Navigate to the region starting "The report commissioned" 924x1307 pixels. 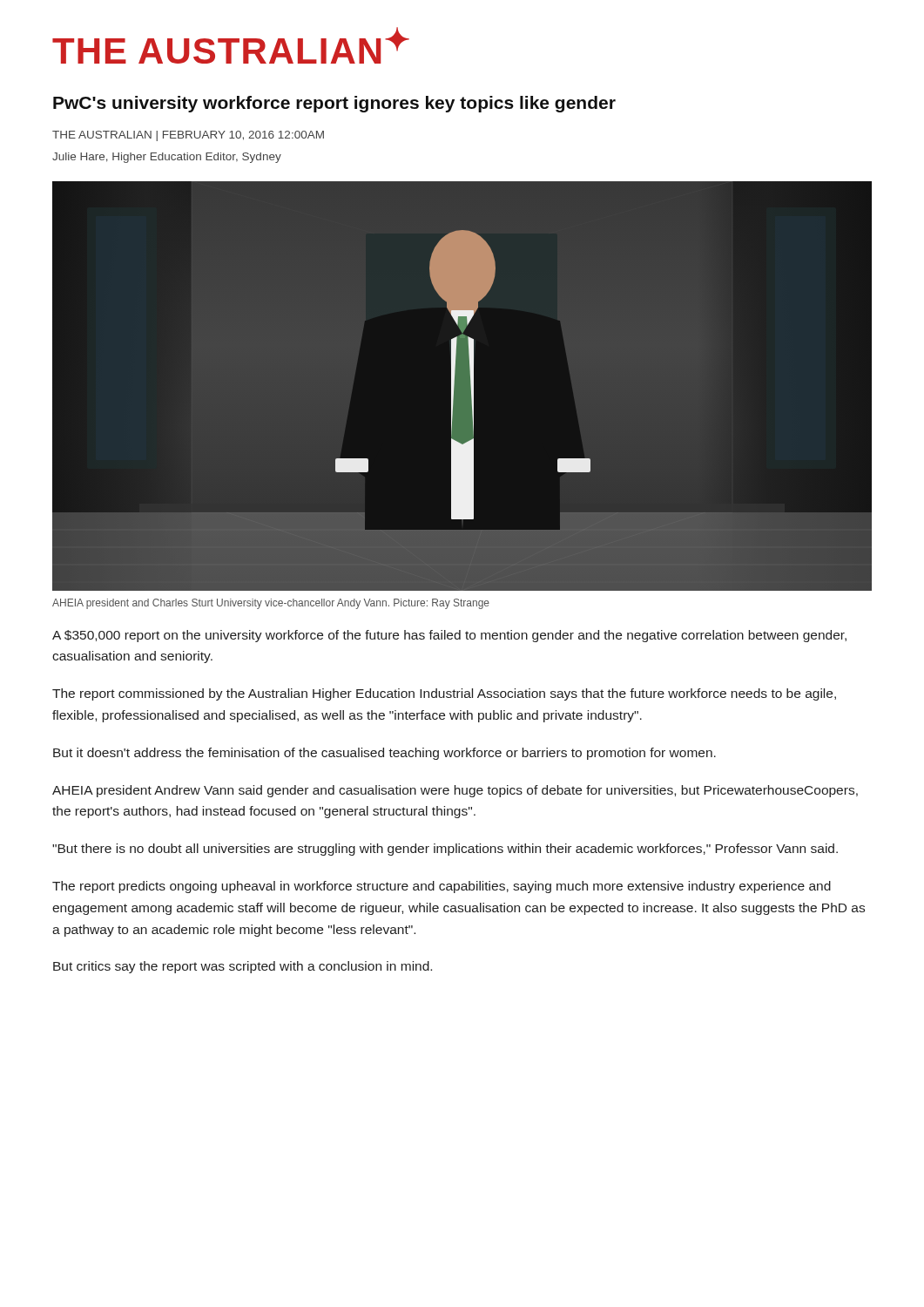[x=445, y=704]
